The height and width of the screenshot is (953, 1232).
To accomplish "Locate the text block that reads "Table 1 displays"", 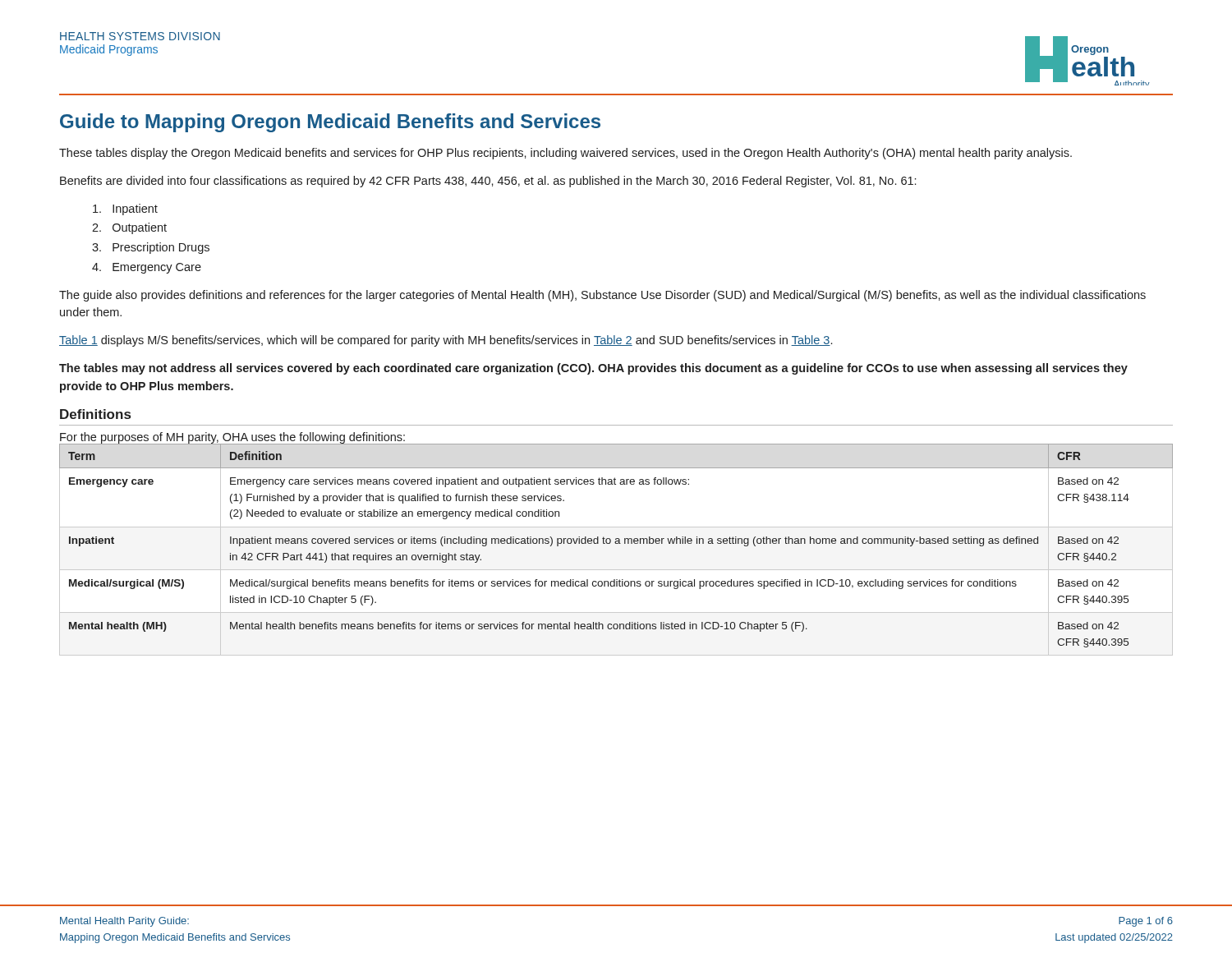I will [x=446, y=340].
